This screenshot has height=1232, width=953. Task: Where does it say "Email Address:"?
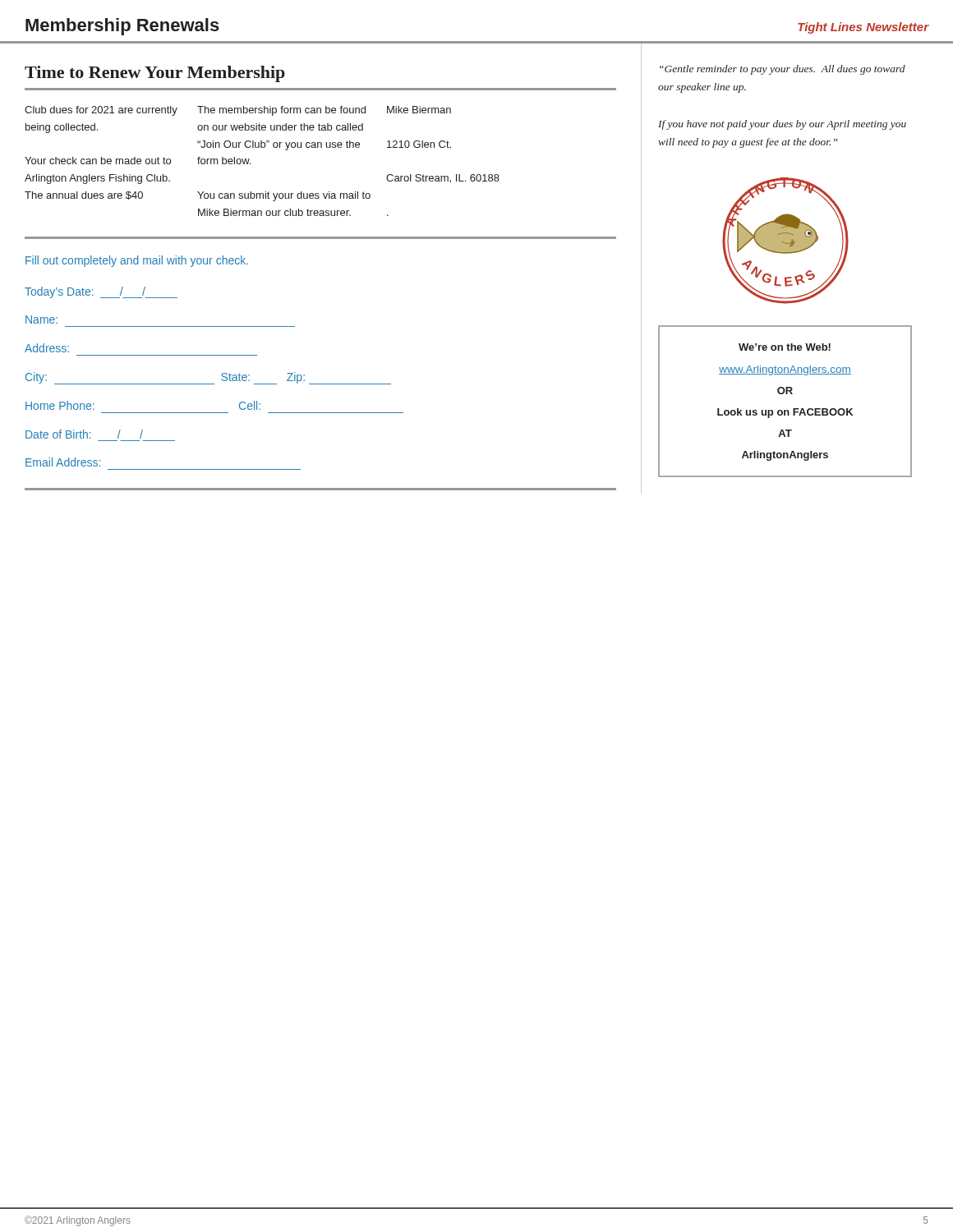click(x=163, y=462)
